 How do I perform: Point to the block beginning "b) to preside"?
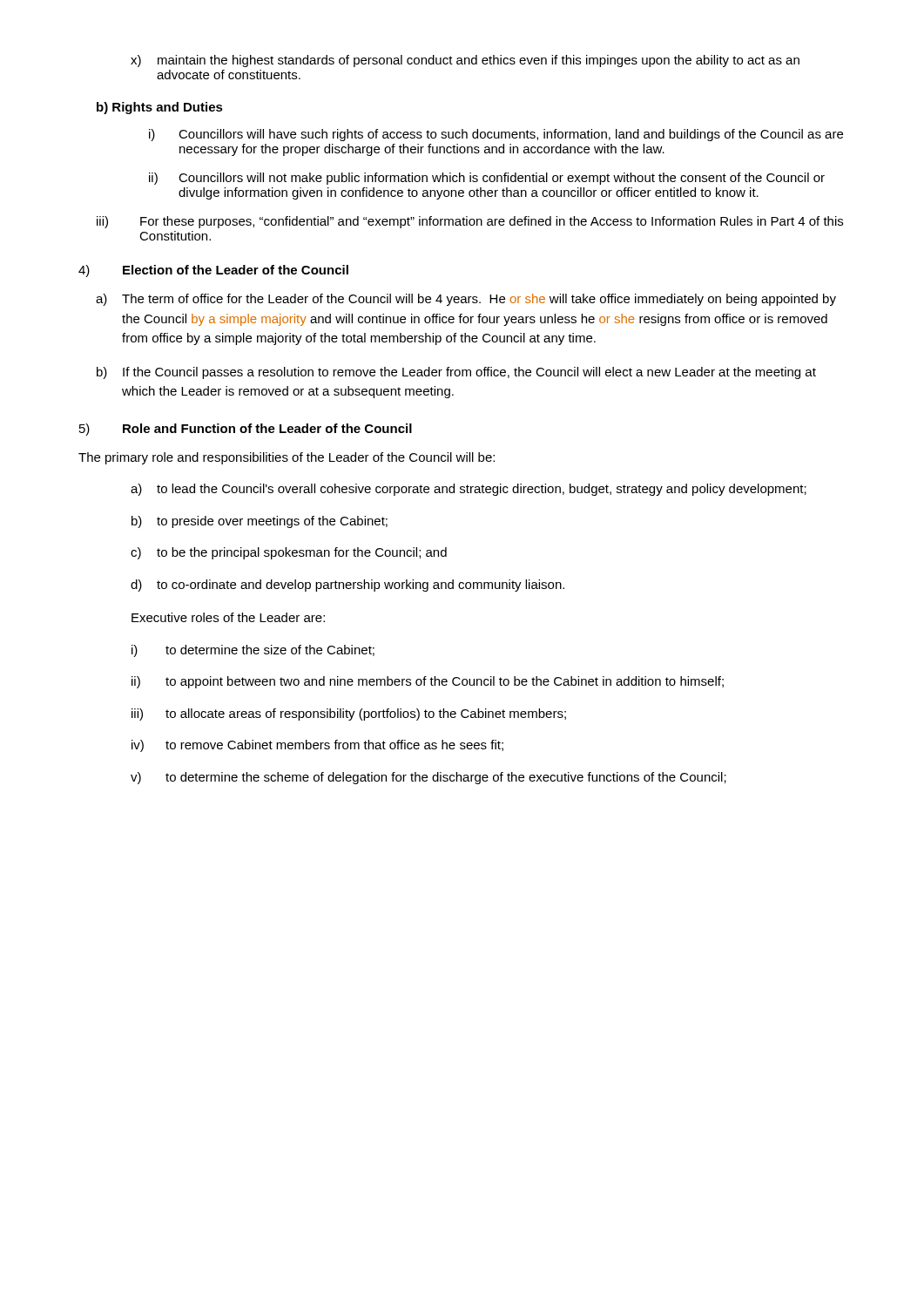(x=260, y=521)
